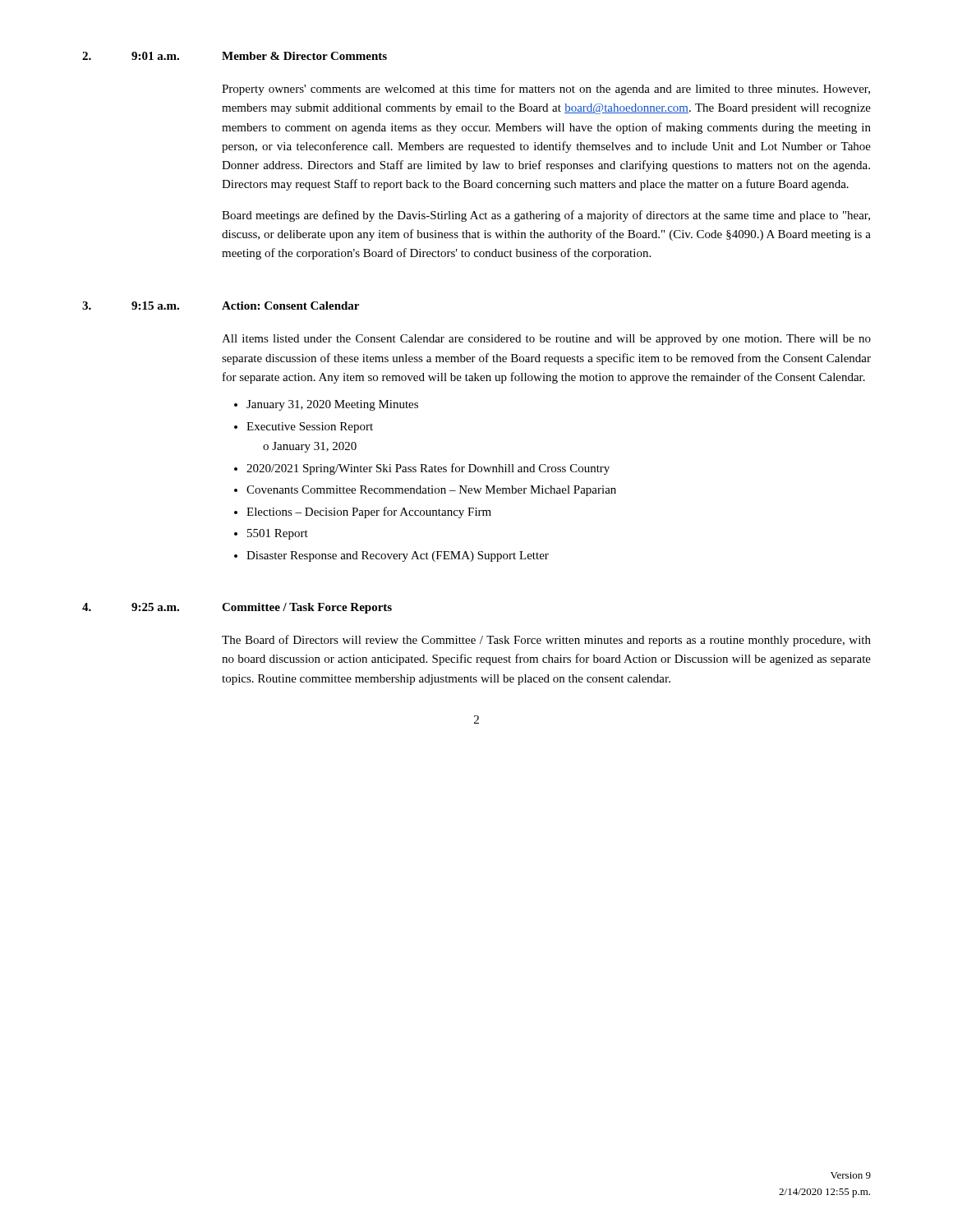
Task: Point to "Committee / Task Force Reports"
Action: (x=307, y=607)
